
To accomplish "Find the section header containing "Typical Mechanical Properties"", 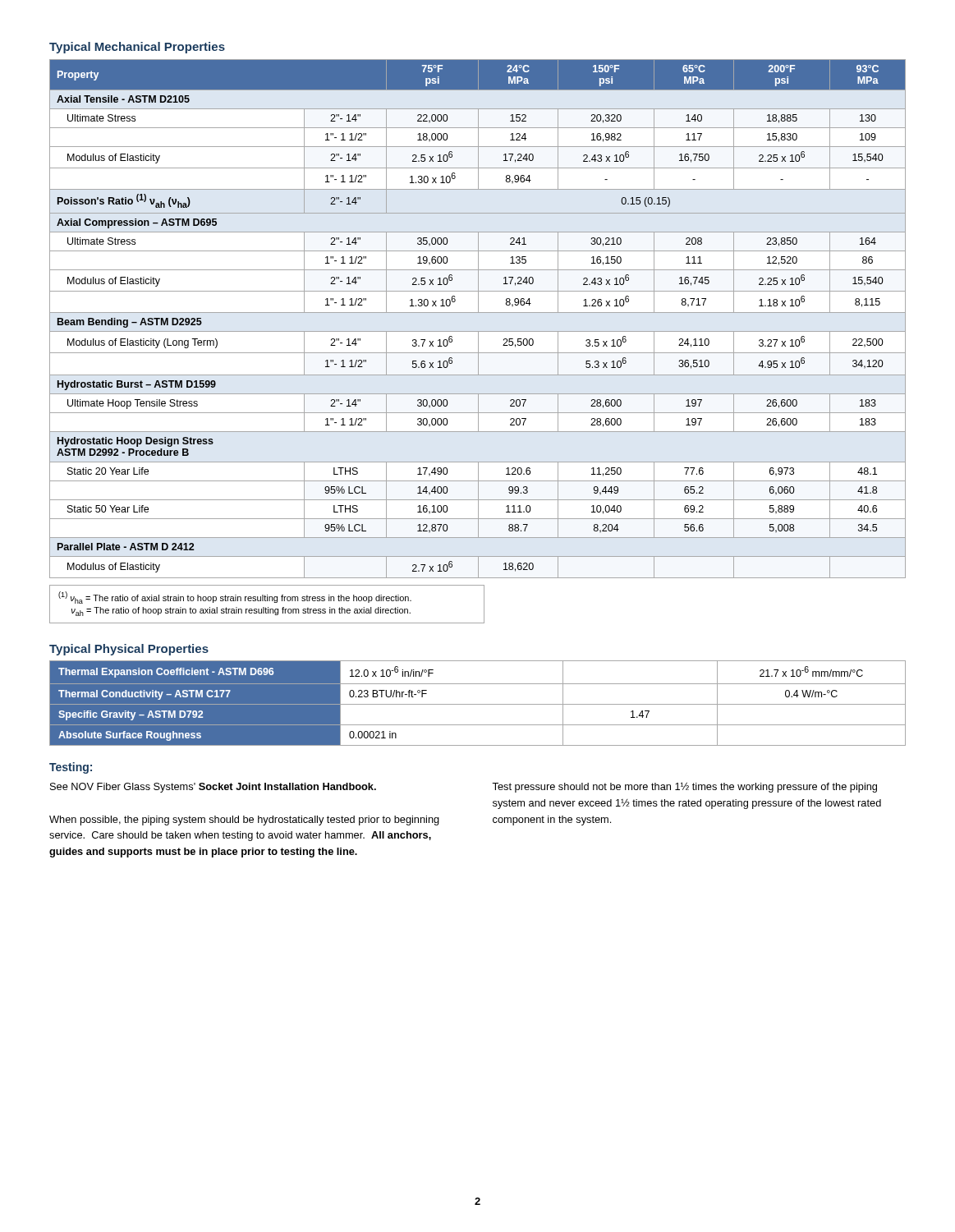I will tap(137, 46).
